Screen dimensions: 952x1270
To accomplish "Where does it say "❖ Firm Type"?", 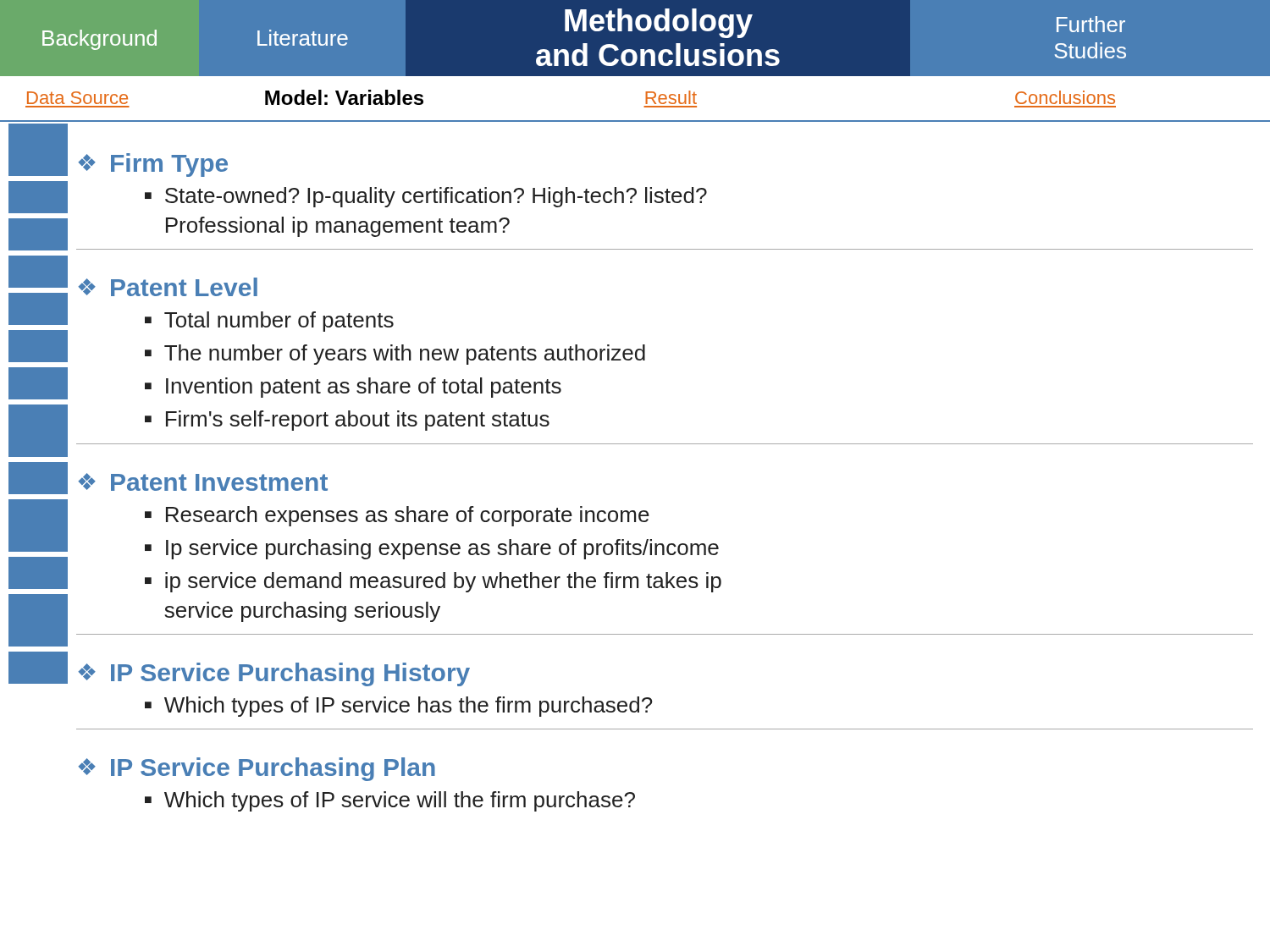I will point(152,163).
